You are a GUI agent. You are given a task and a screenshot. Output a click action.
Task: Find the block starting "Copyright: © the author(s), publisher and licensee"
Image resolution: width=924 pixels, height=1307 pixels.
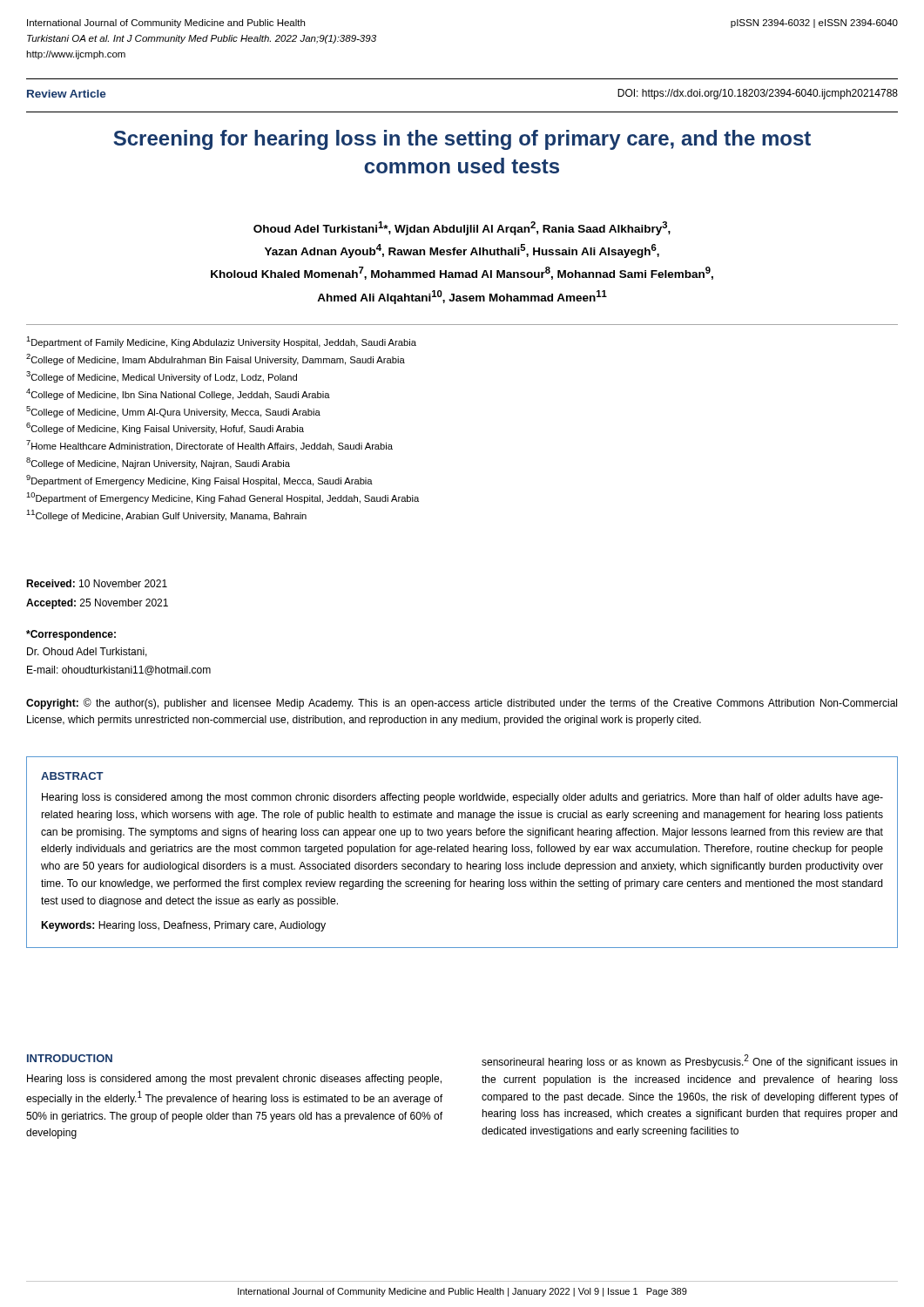pyautogui.click(x=462, y=711)
